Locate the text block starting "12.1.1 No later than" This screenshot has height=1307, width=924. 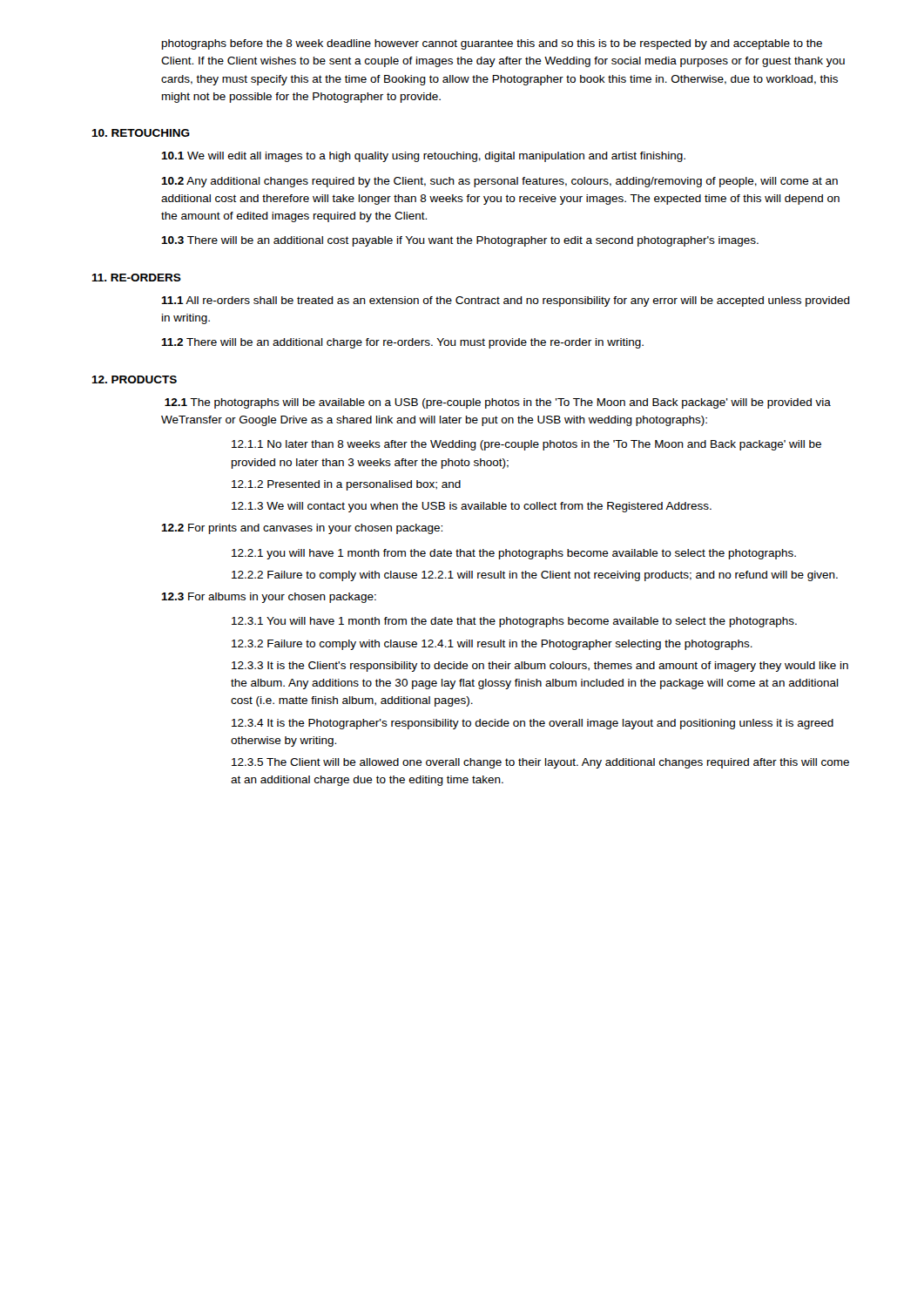click(x=526, y=453)
